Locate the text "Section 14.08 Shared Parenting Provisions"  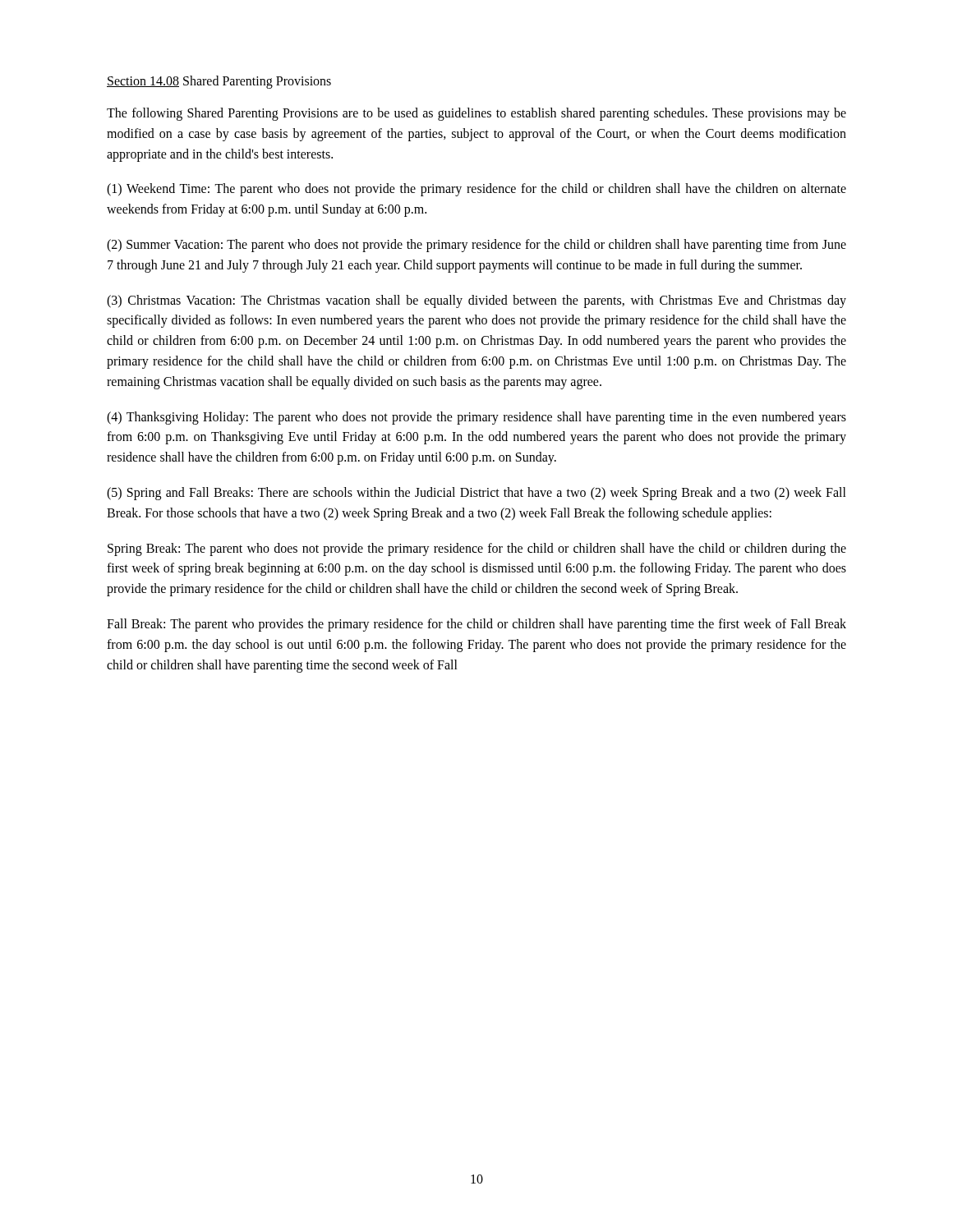(x=219, y=81)
